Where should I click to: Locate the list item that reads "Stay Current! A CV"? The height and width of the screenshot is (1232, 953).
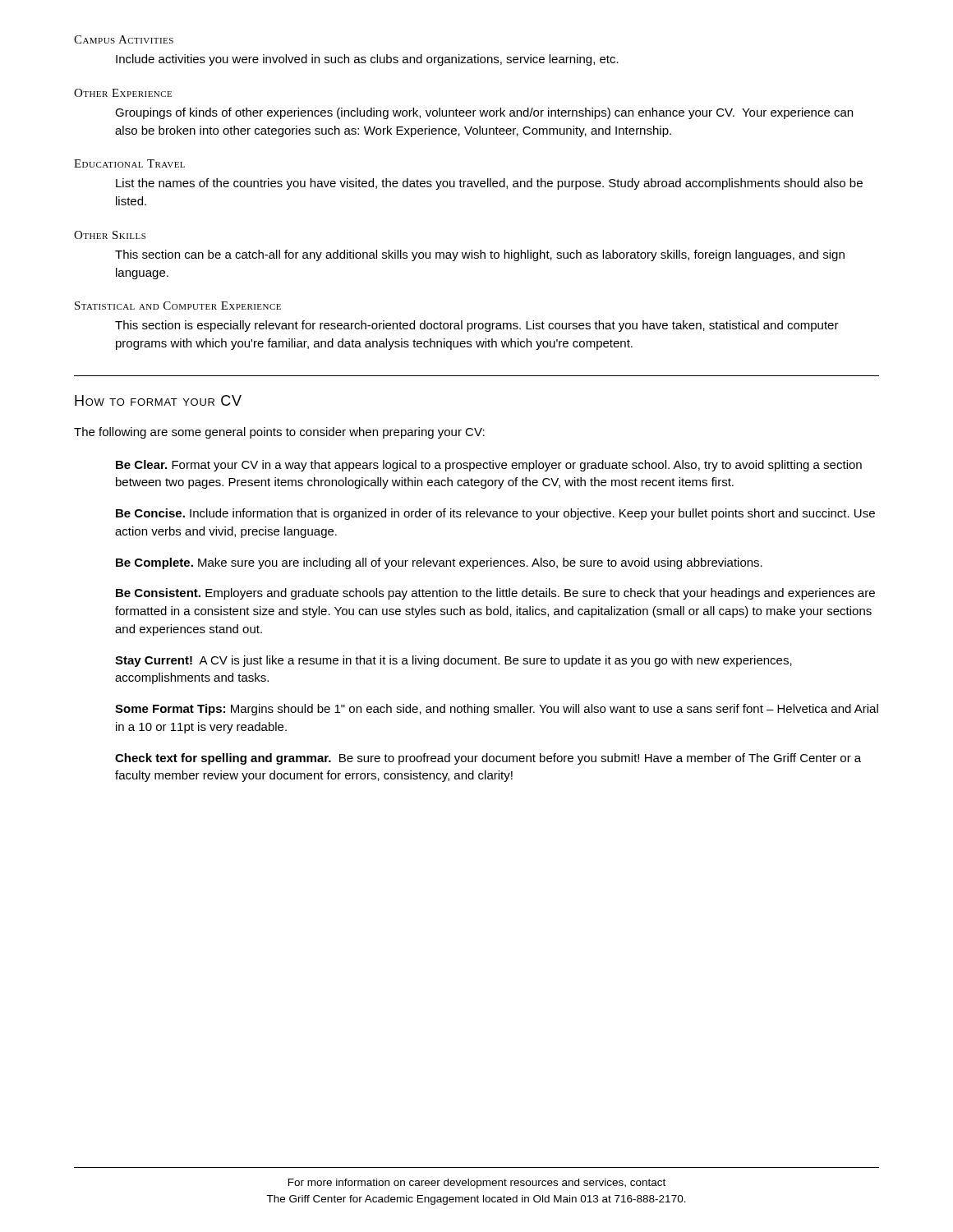pyautogui.click(x=454, y=668)
